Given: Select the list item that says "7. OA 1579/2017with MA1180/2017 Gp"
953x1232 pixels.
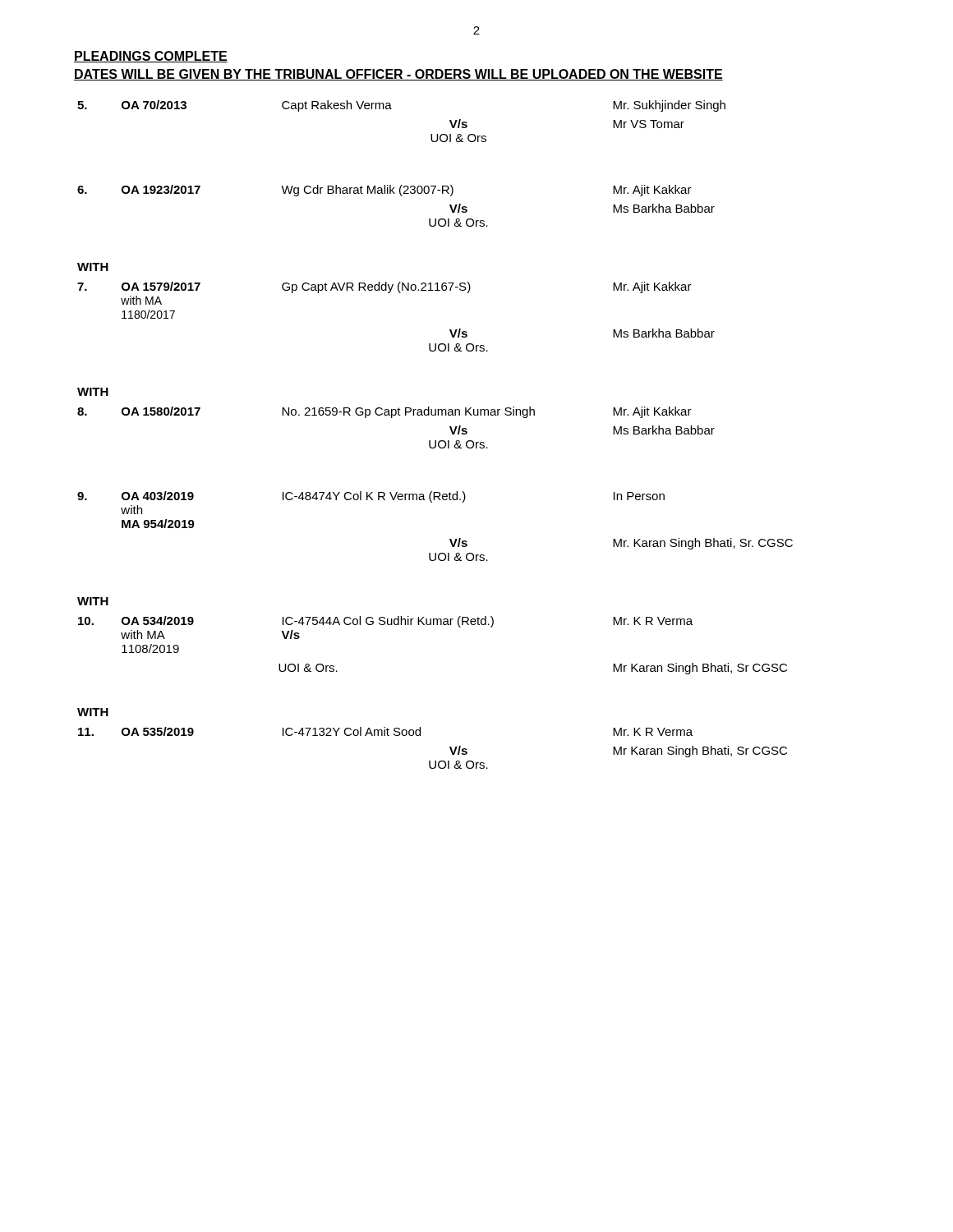Looking at the screenshot, I should (x=476, y=300).
